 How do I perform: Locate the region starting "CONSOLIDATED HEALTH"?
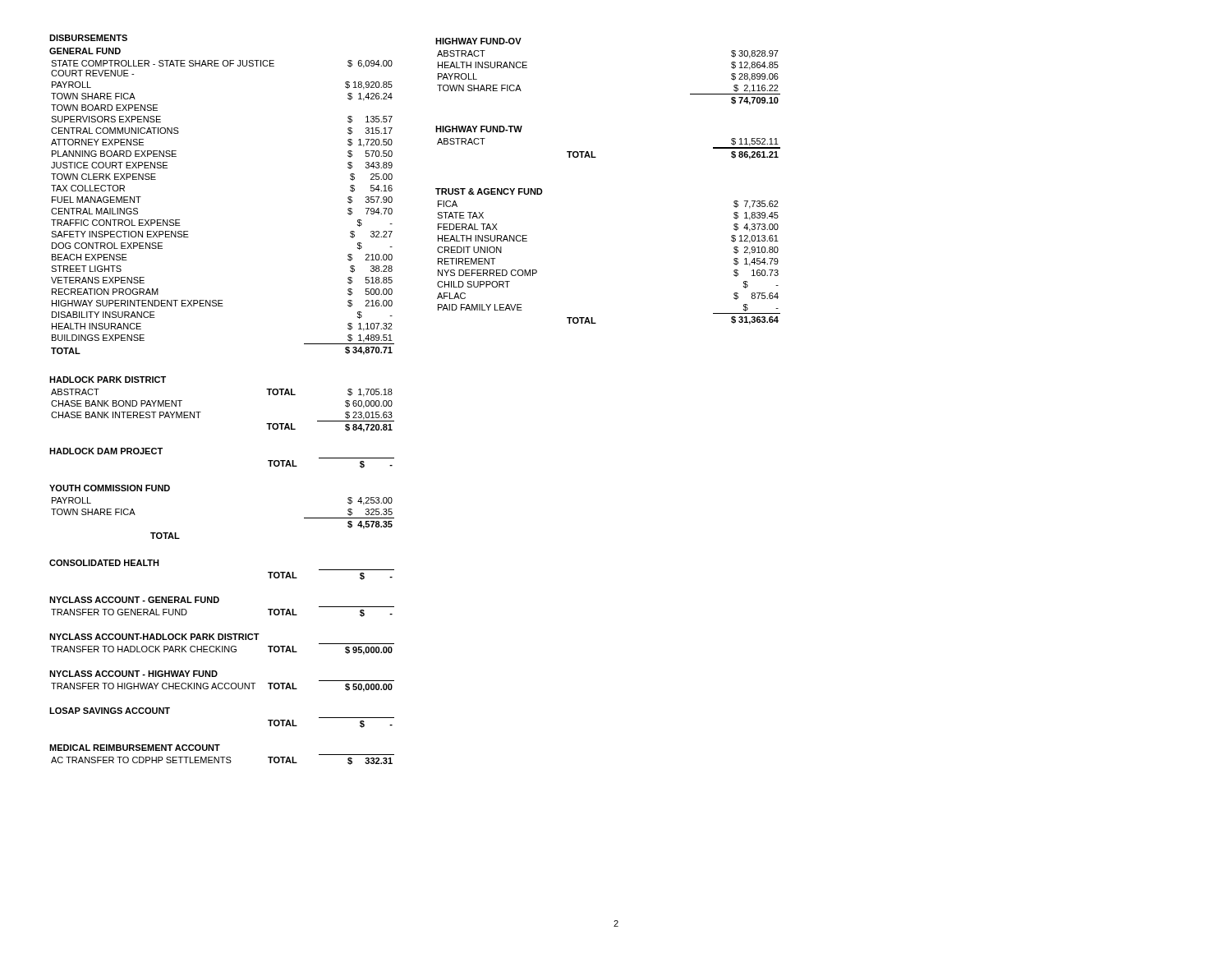[104, 562]
